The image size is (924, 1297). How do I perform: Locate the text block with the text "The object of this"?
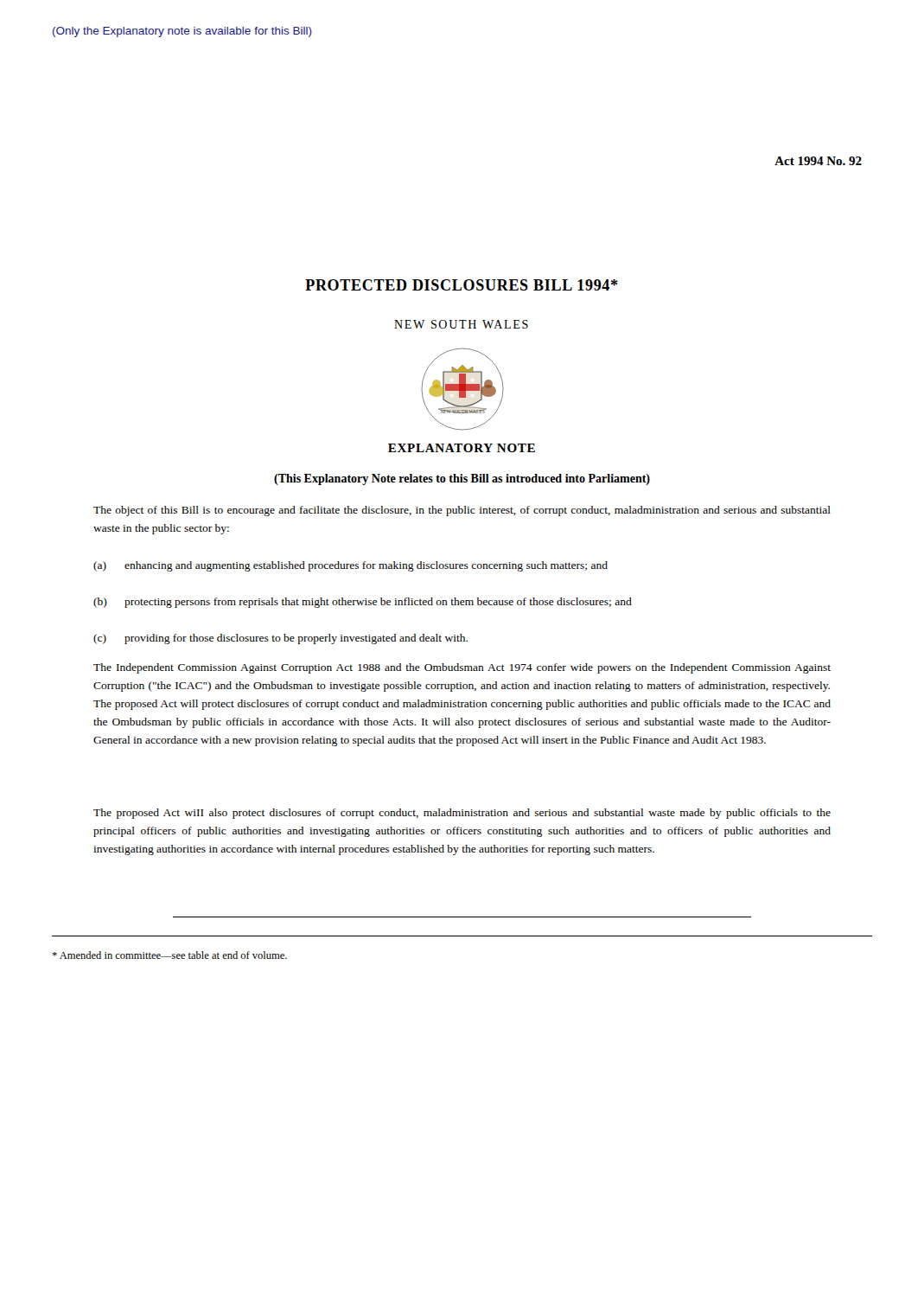(x=462, y=519)
